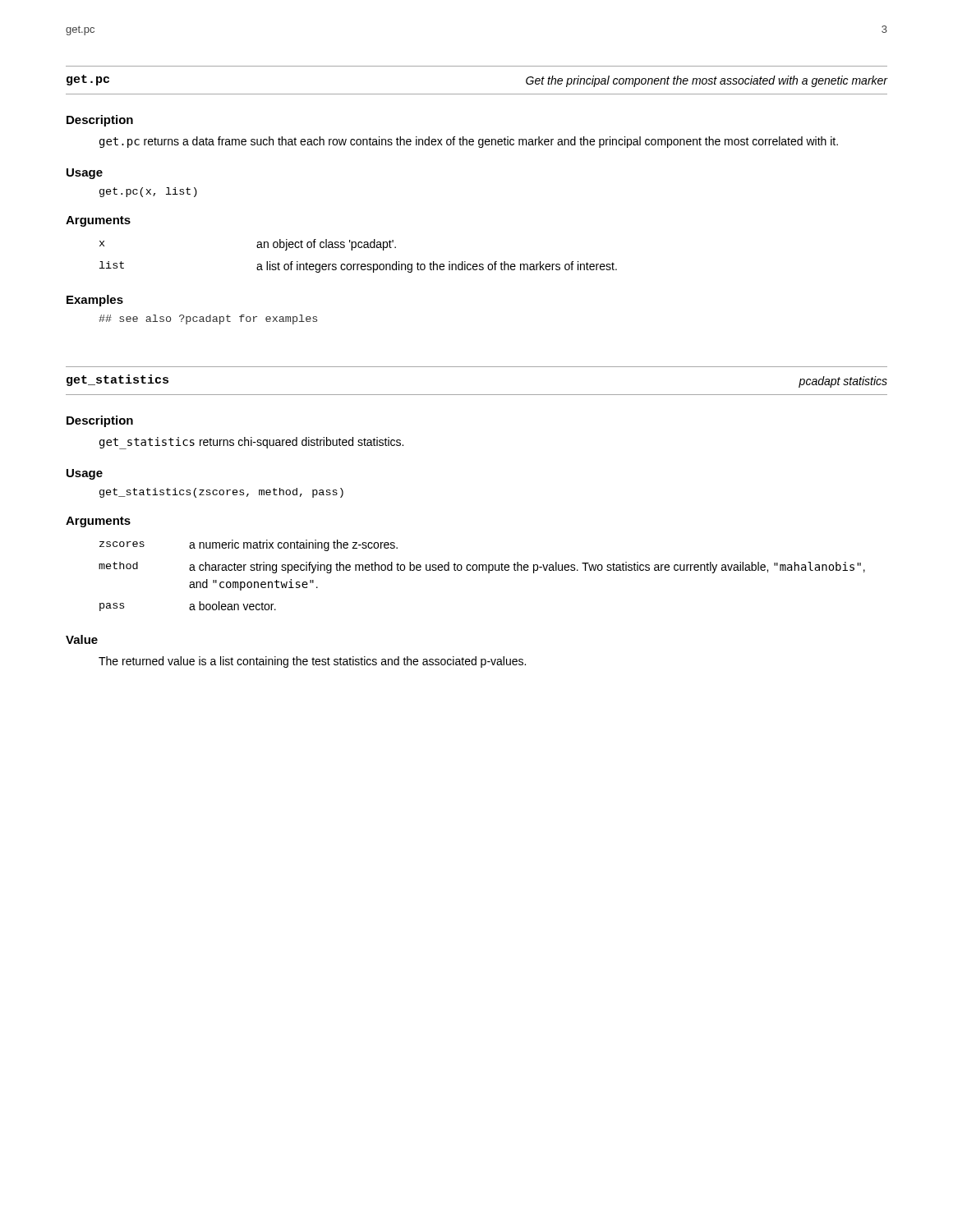The image size is (953, 1232).
Task: Find the block on this page that starts "get.pc returns a data frame such"
Action: click(469, 141)
